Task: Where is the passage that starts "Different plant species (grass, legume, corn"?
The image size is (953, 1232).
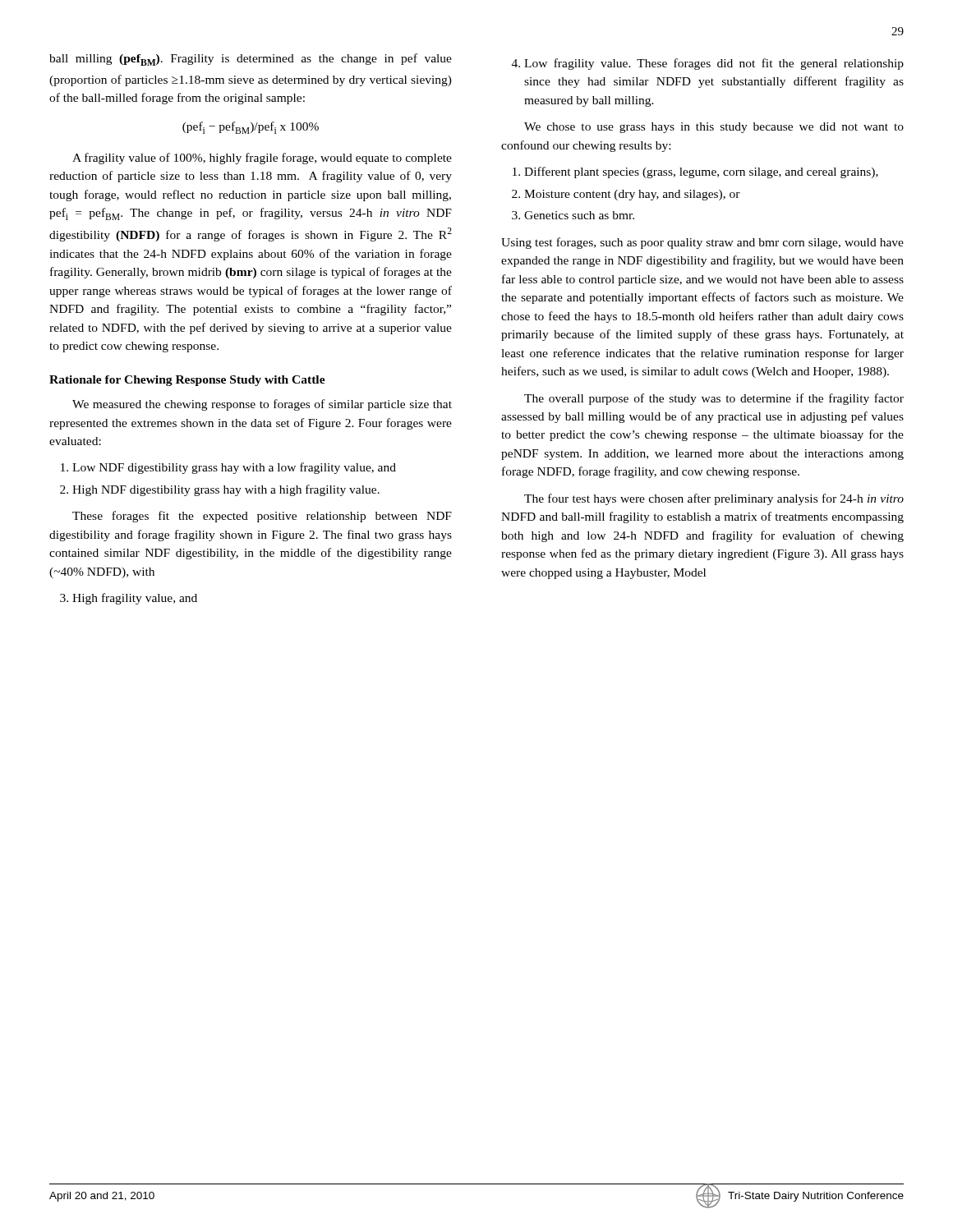Action: 714,172
